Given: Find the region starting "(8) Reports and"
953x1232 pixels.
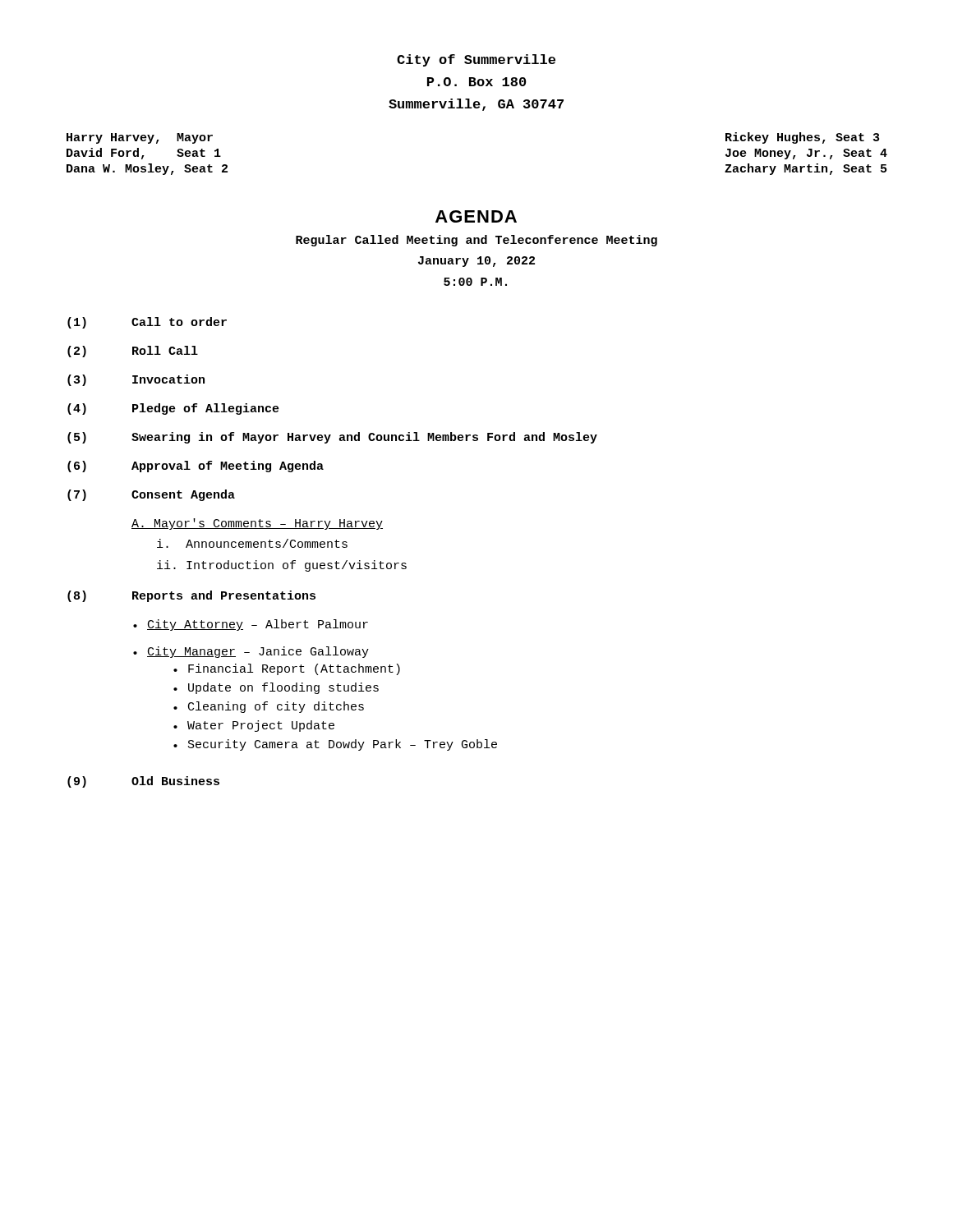Looking at the screenshot, I should (191, 597).
